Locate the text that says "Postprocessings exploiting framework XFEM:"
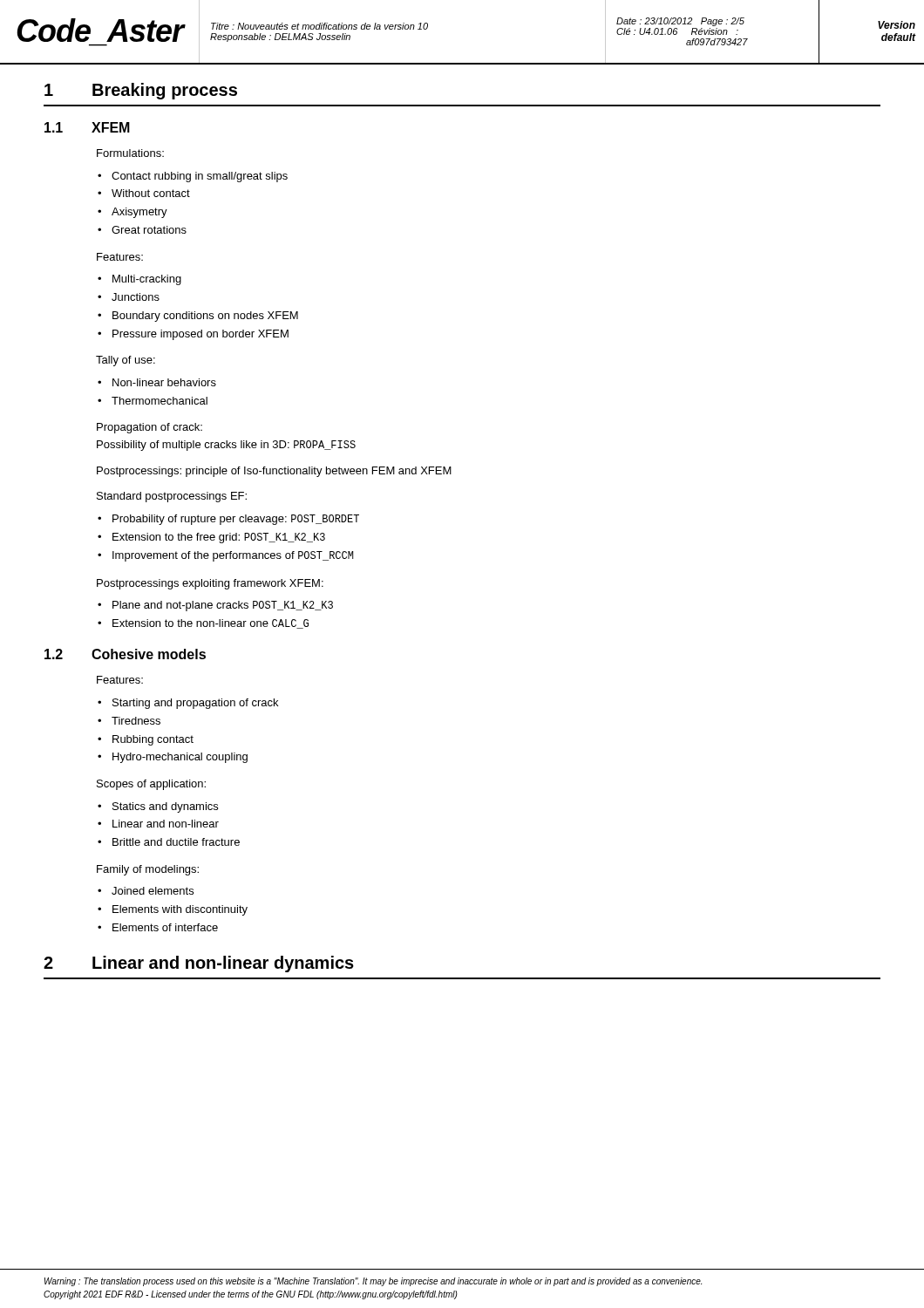Image resolution: width=924 pixels, height=1308 pixels. click(210, 583)
